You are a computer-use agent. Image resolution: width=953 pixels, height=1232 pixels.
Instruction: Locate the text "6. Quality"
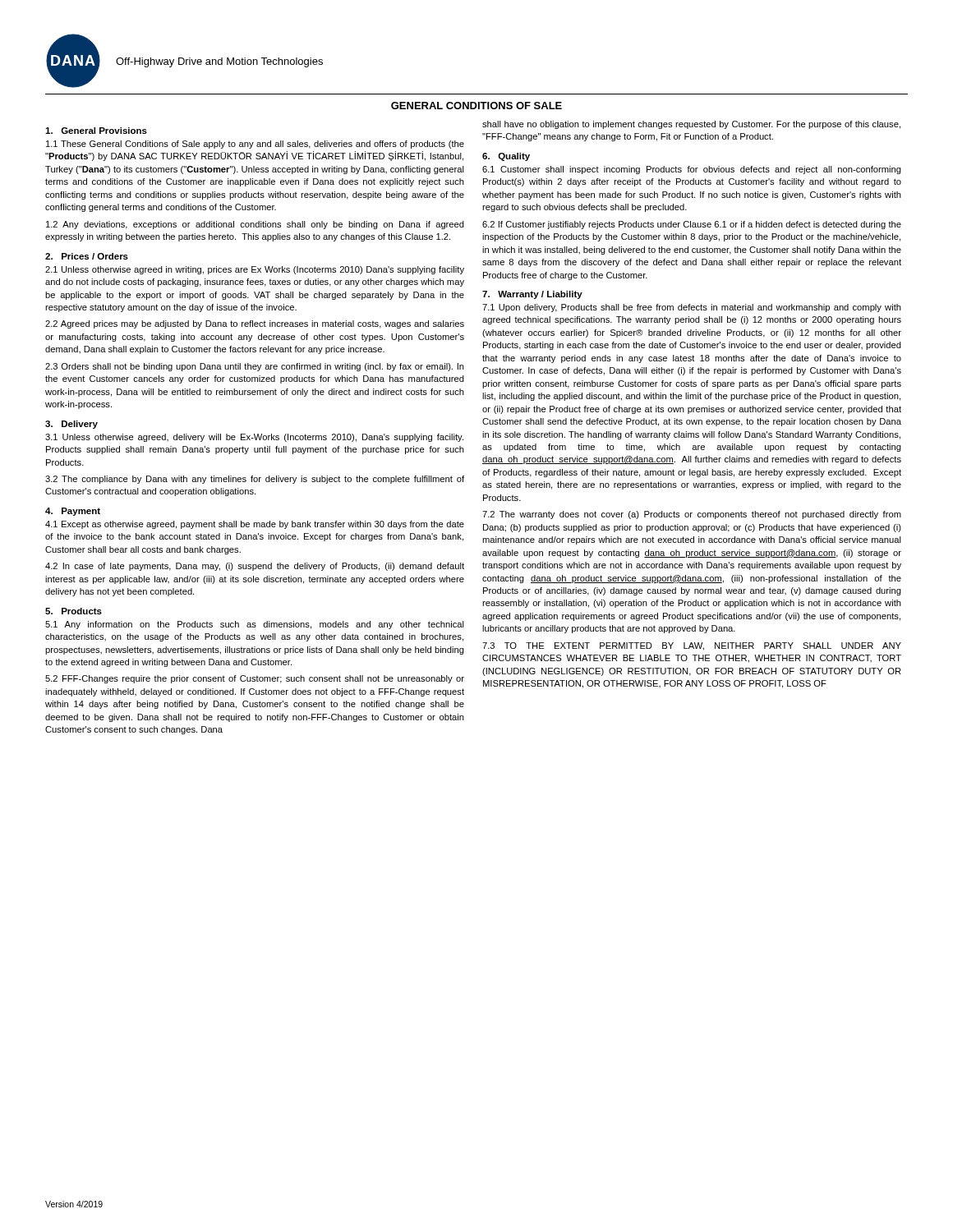pos(506,156)
